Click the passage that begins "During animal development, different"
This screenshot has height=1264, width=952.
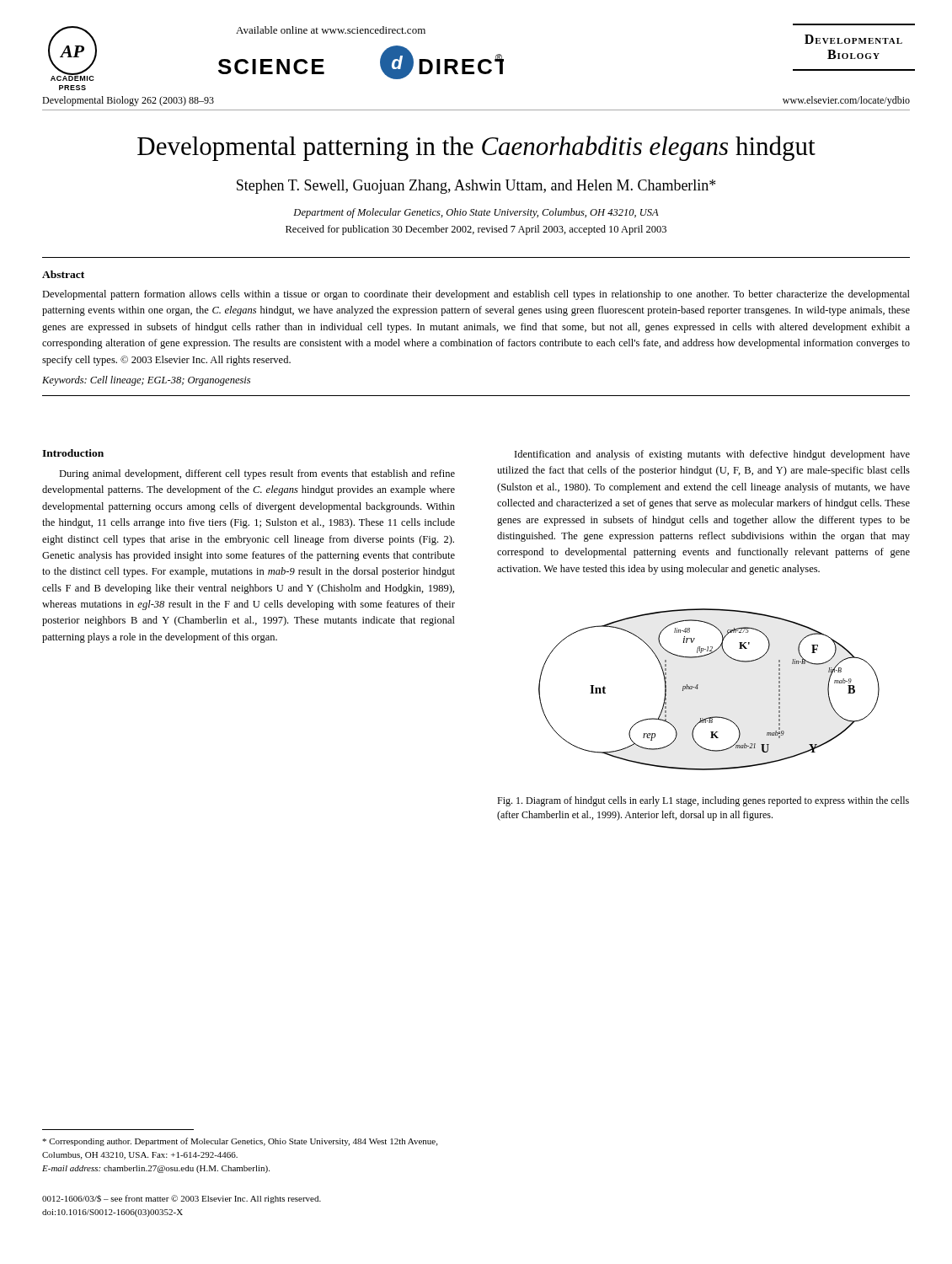tap(249, 556)
